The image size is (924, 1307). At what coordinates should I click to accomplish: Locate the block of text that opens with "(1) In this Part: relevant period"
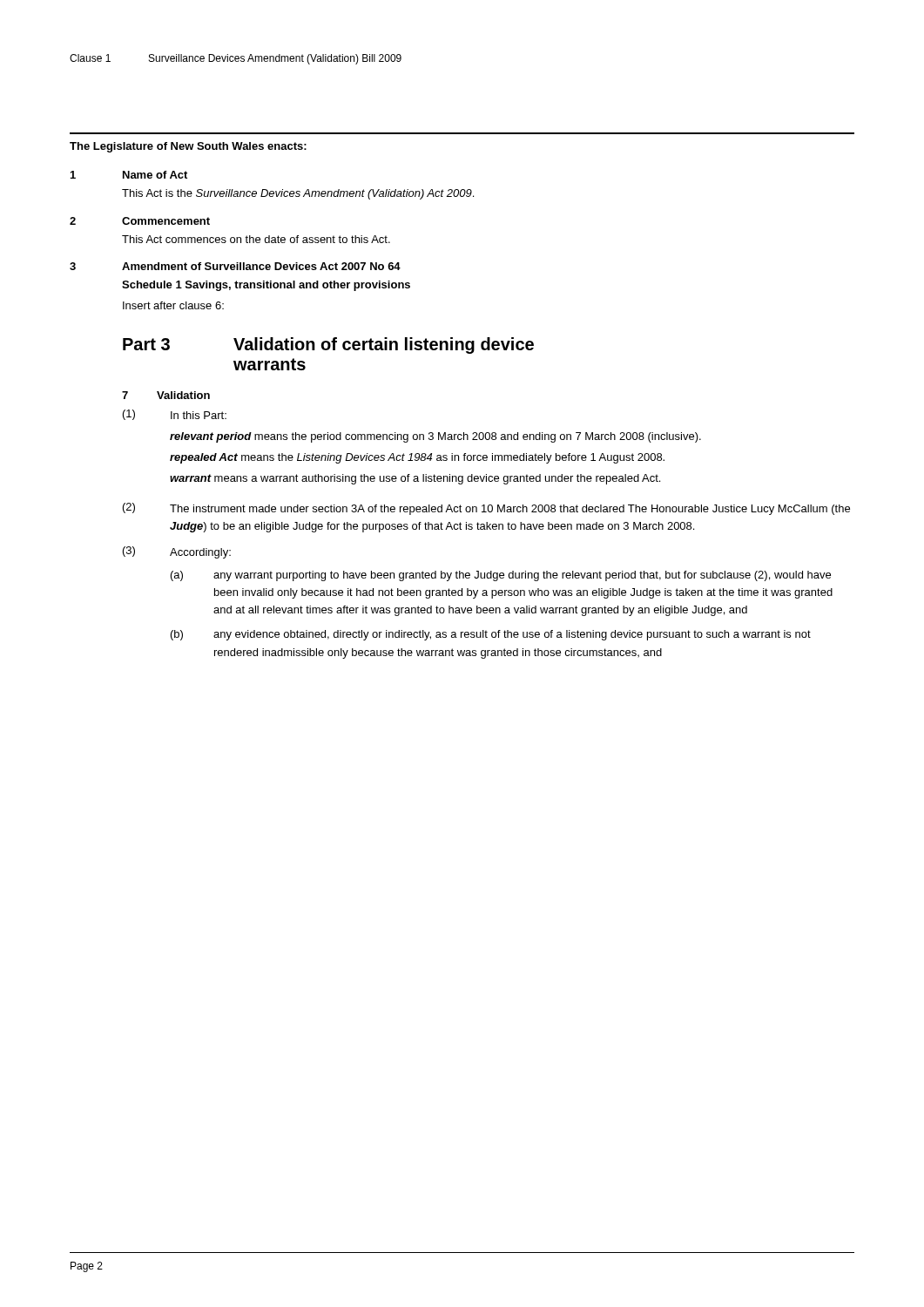(x=488, y=449)
